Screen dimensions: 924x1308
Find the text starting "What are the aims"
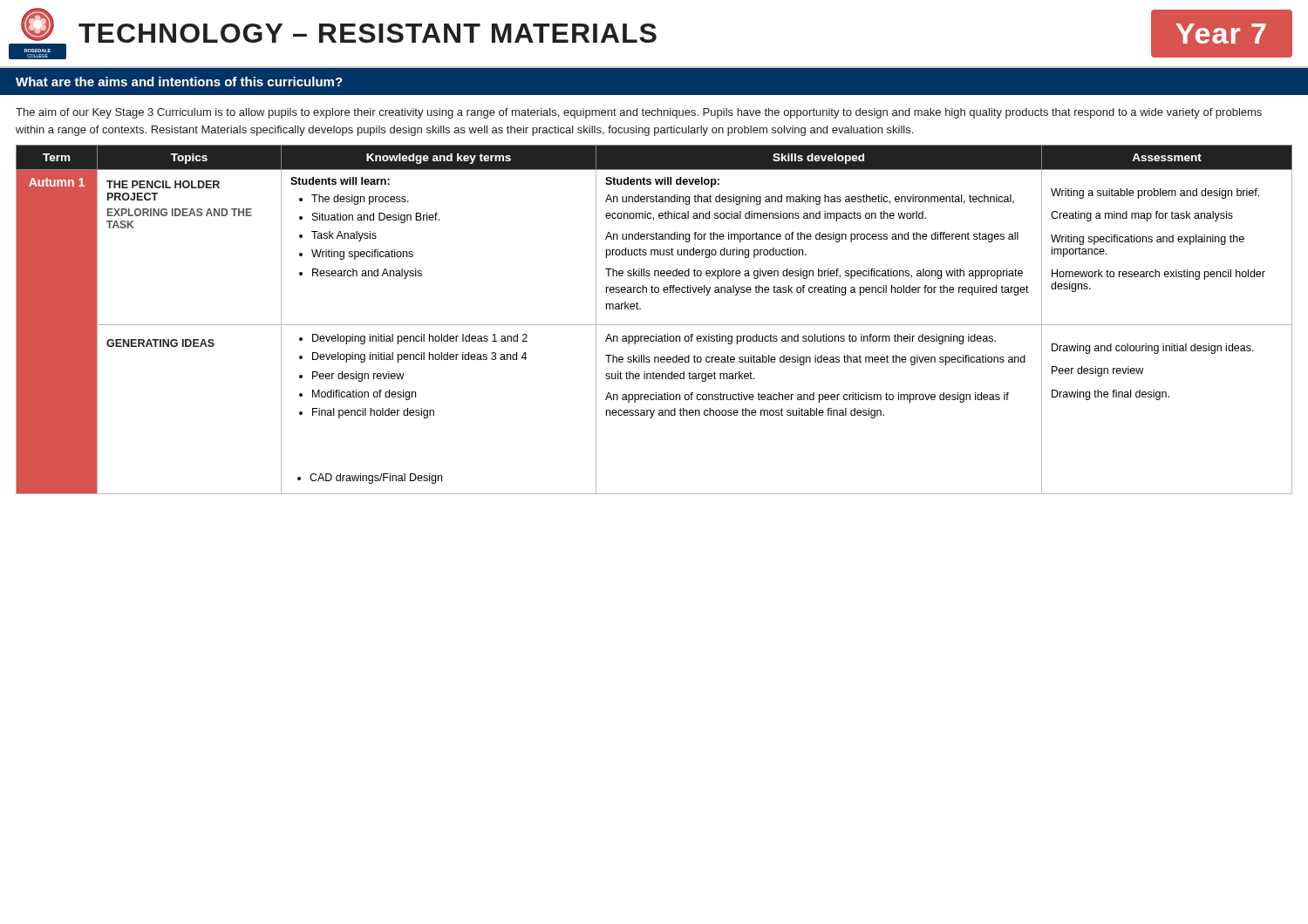click(x=179, y=81)
